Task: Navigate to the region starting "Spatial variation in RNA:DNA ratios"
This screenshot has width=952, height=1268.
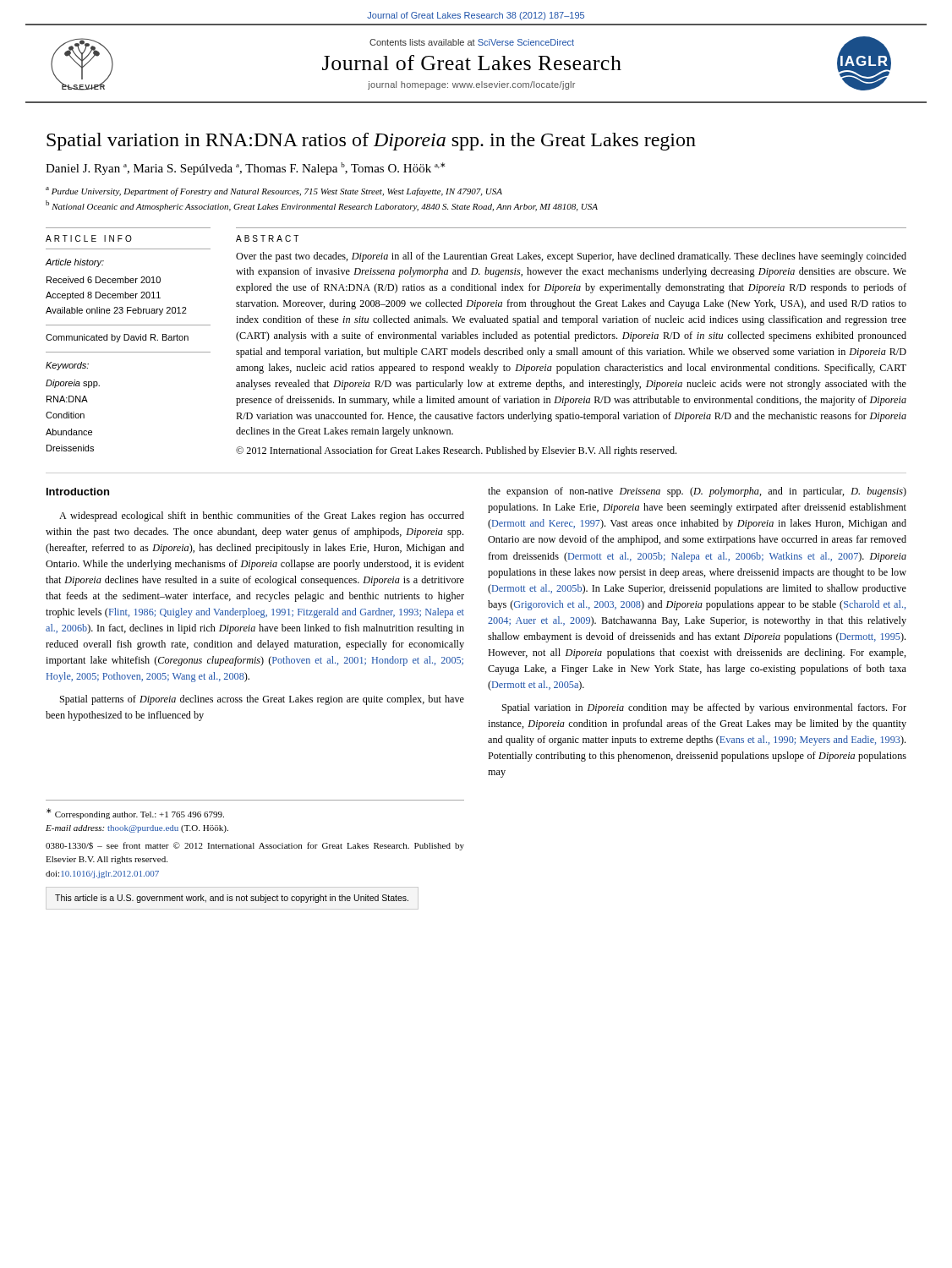Action: point(371,139)
